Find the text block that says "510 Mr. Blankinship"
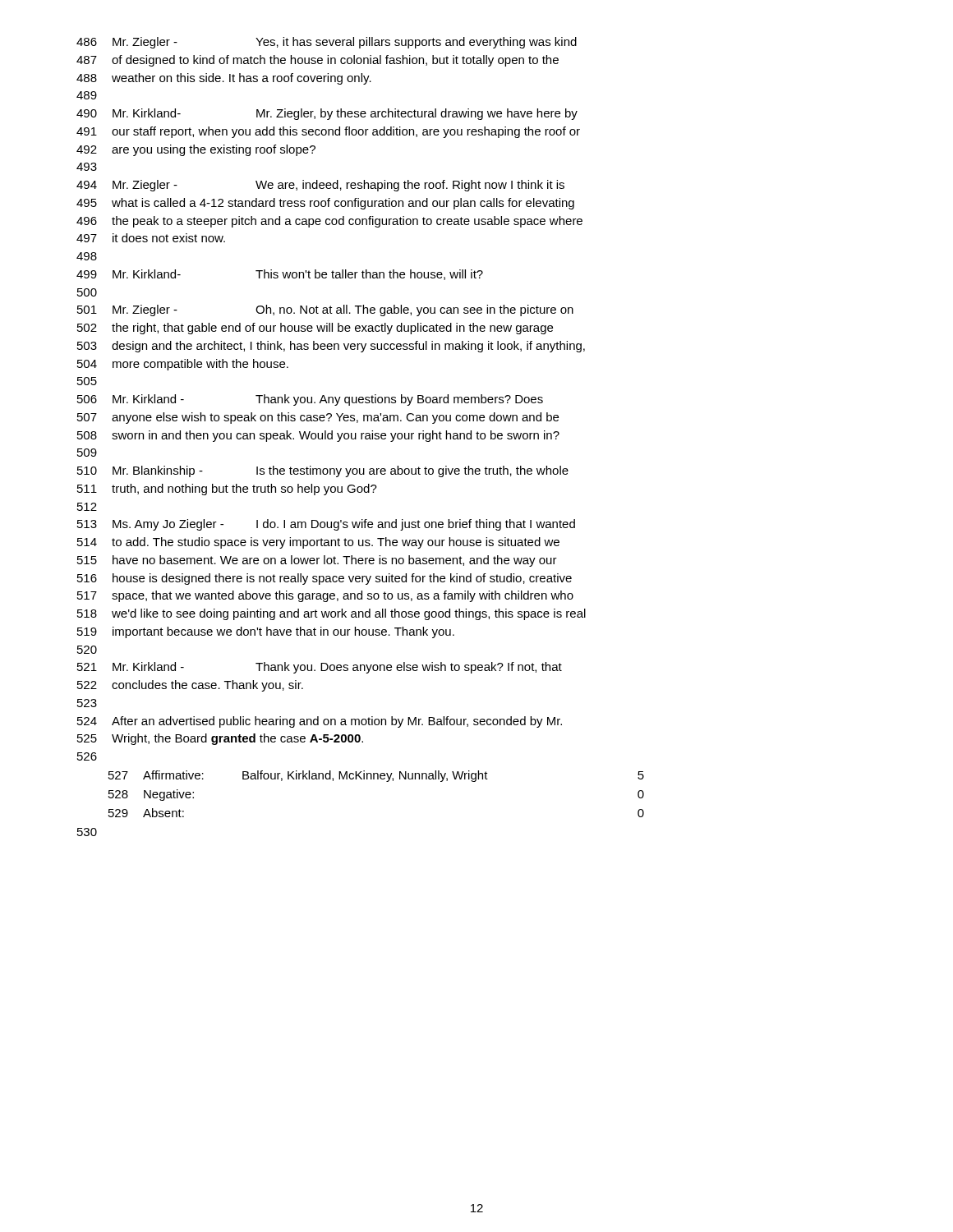Image resolution: width=953 pixels, height=1232 pixels. 476,479
